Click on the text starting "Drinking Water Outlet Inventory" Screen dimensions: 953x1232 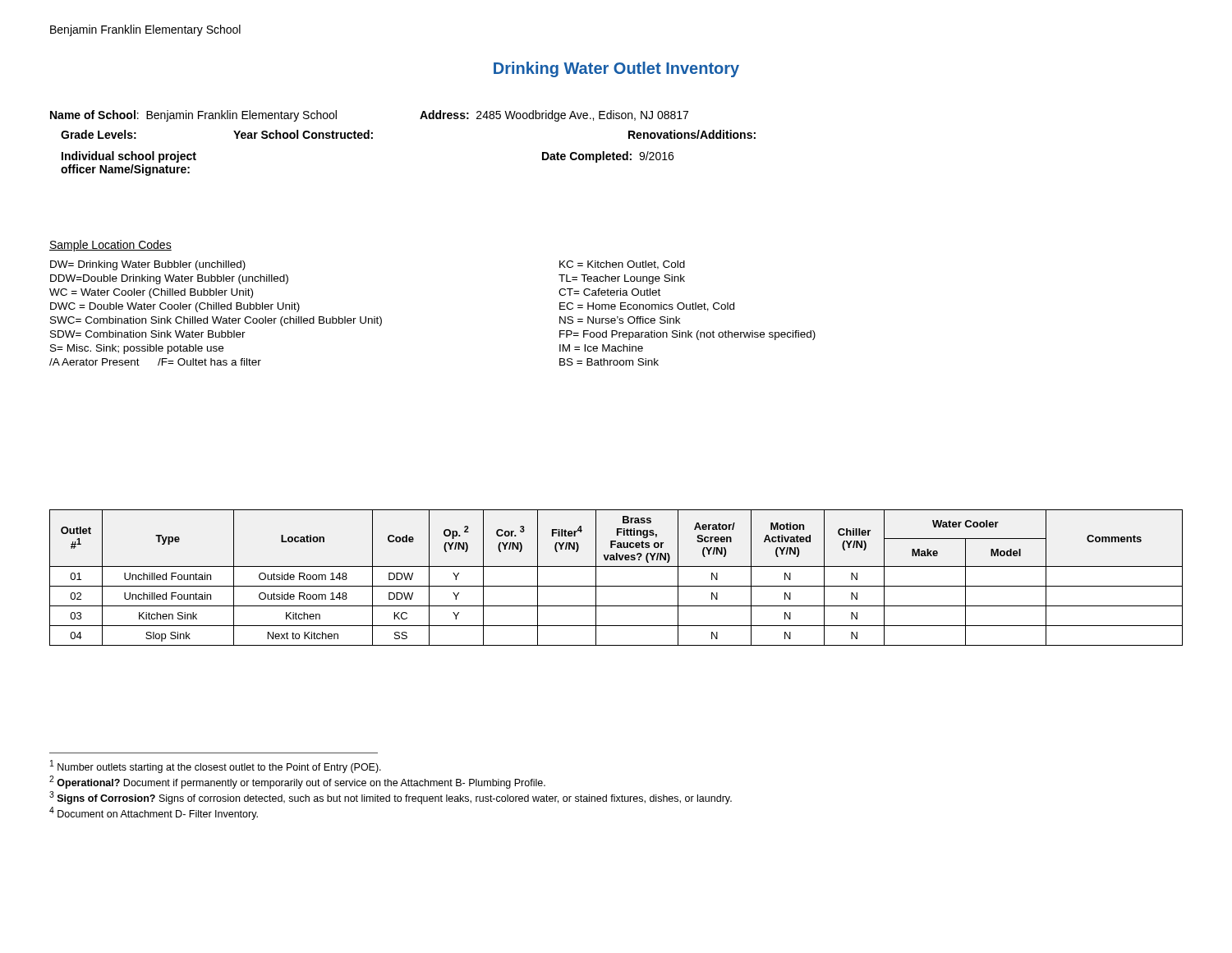(x=616, y=68)
